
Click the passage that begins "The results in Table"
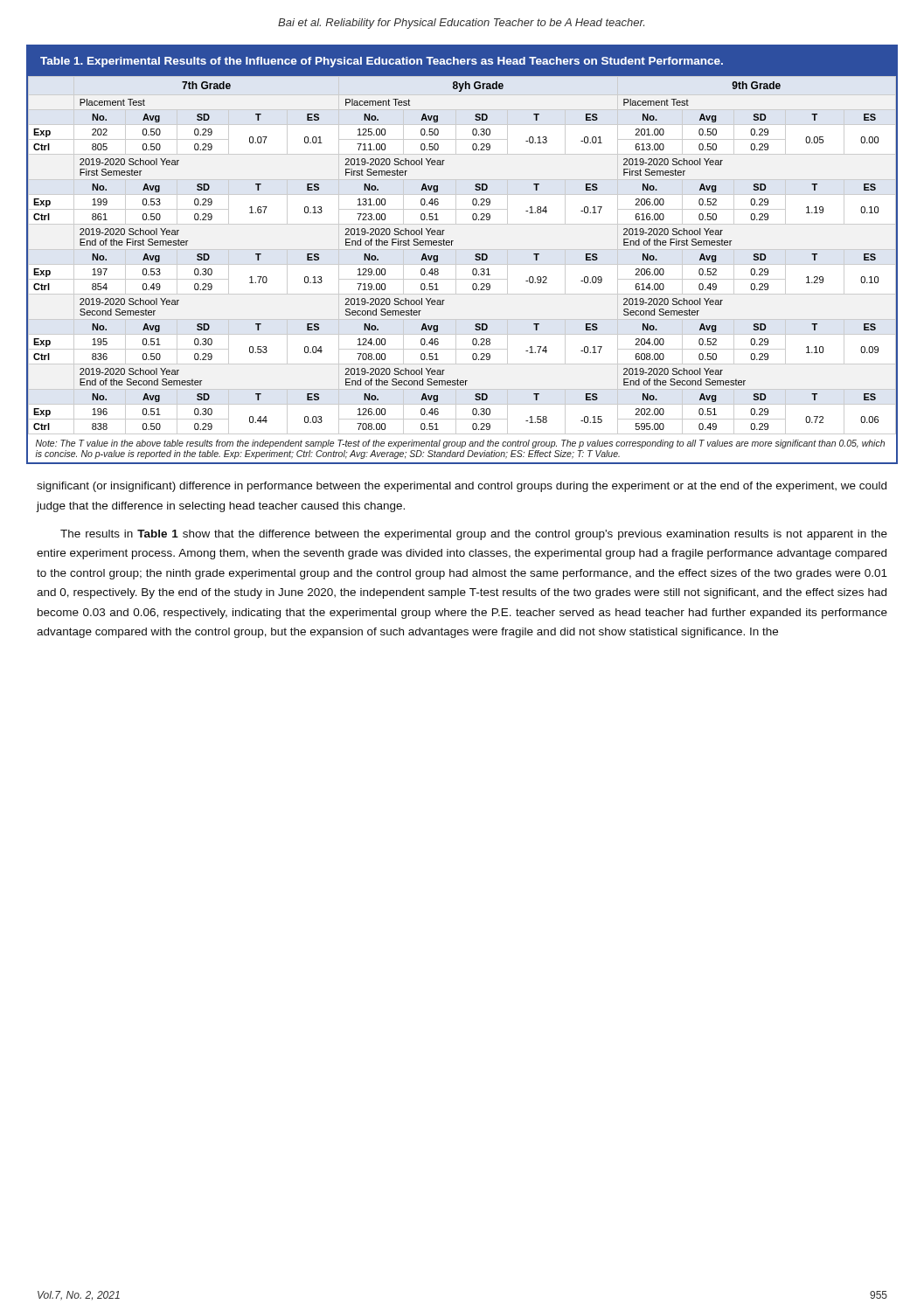click(x=462, y=583)
